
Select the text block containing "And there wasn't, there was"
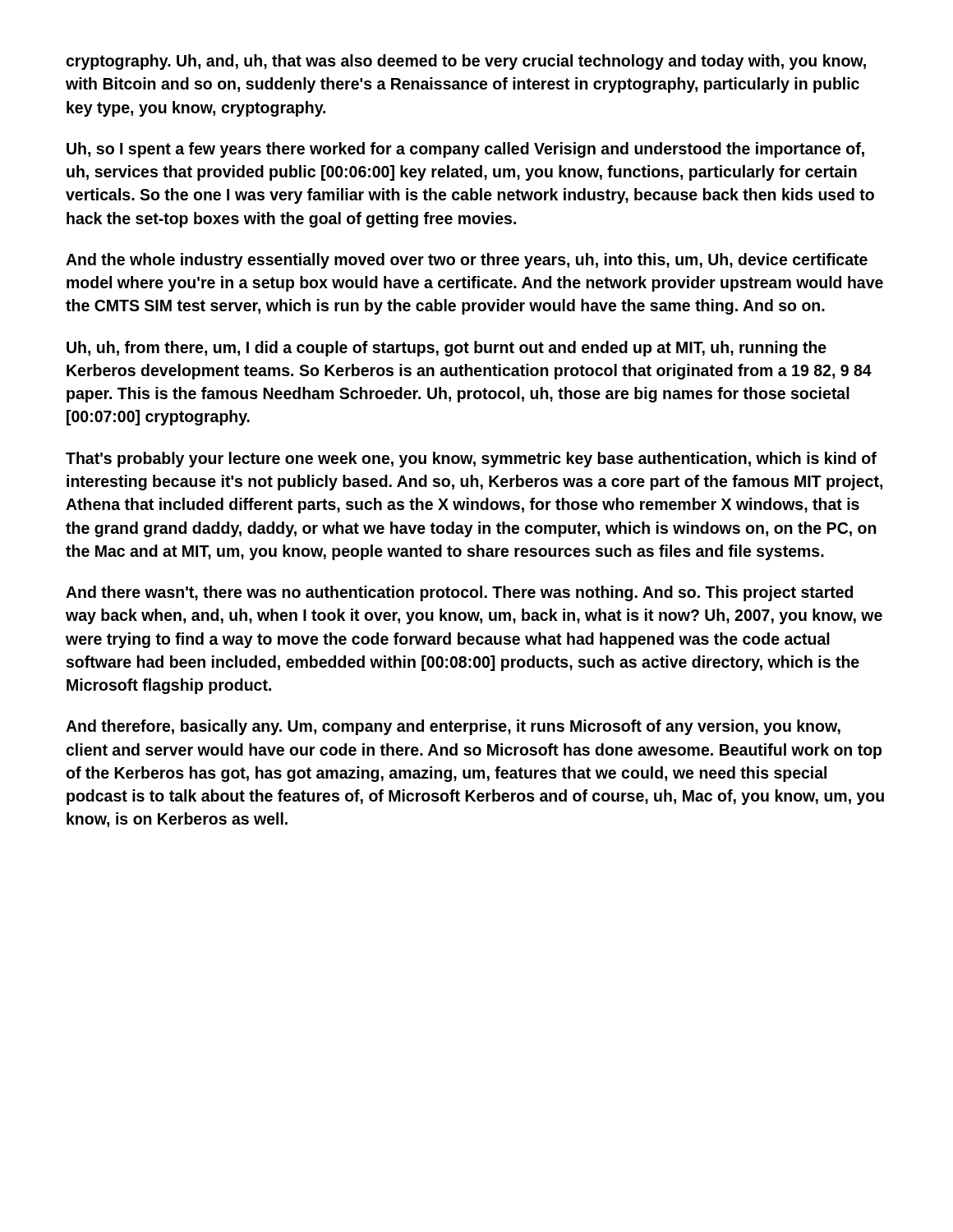coord(474,639)
